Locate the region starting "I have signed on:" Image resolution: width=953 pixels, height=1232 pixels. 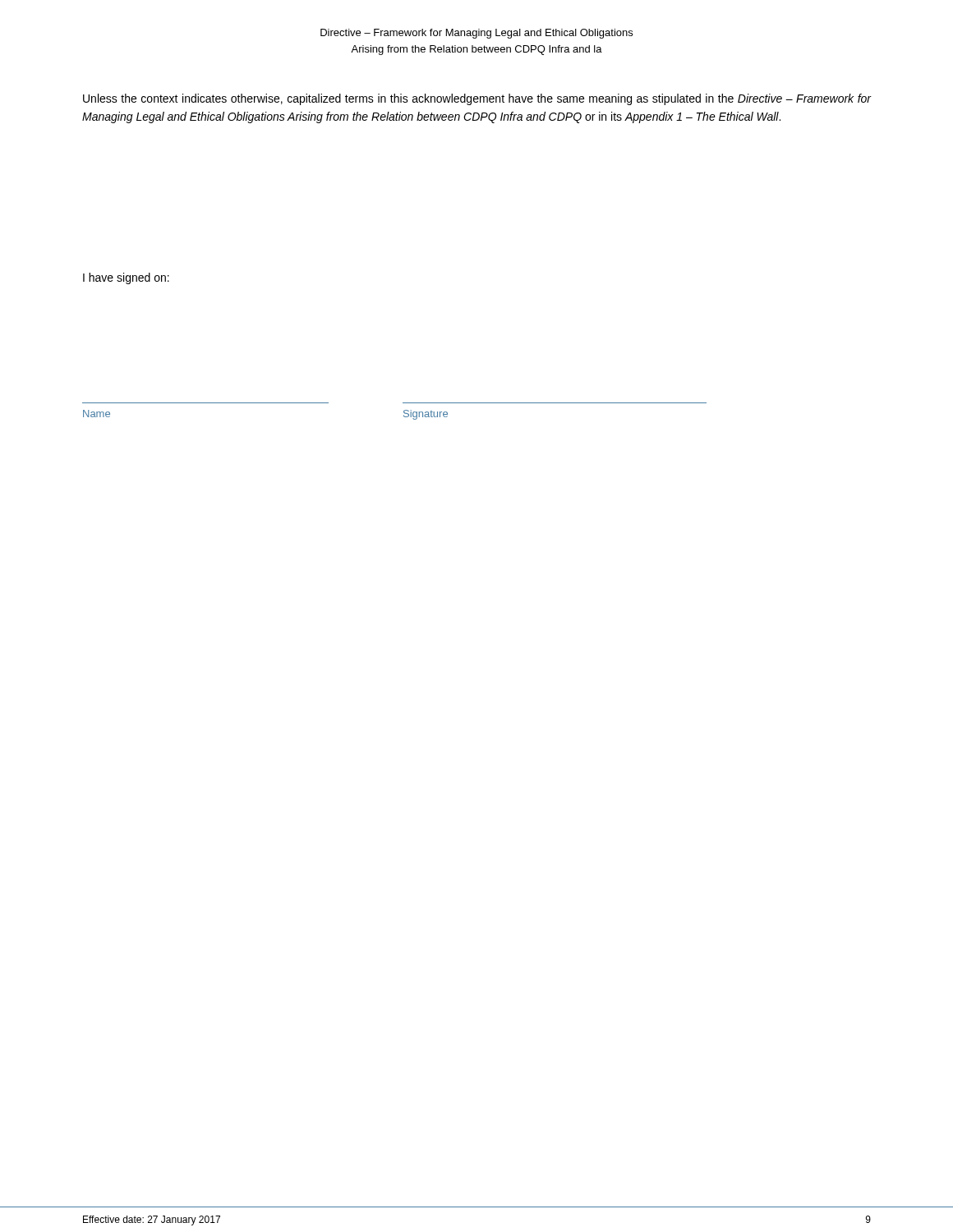pos(126,278)
